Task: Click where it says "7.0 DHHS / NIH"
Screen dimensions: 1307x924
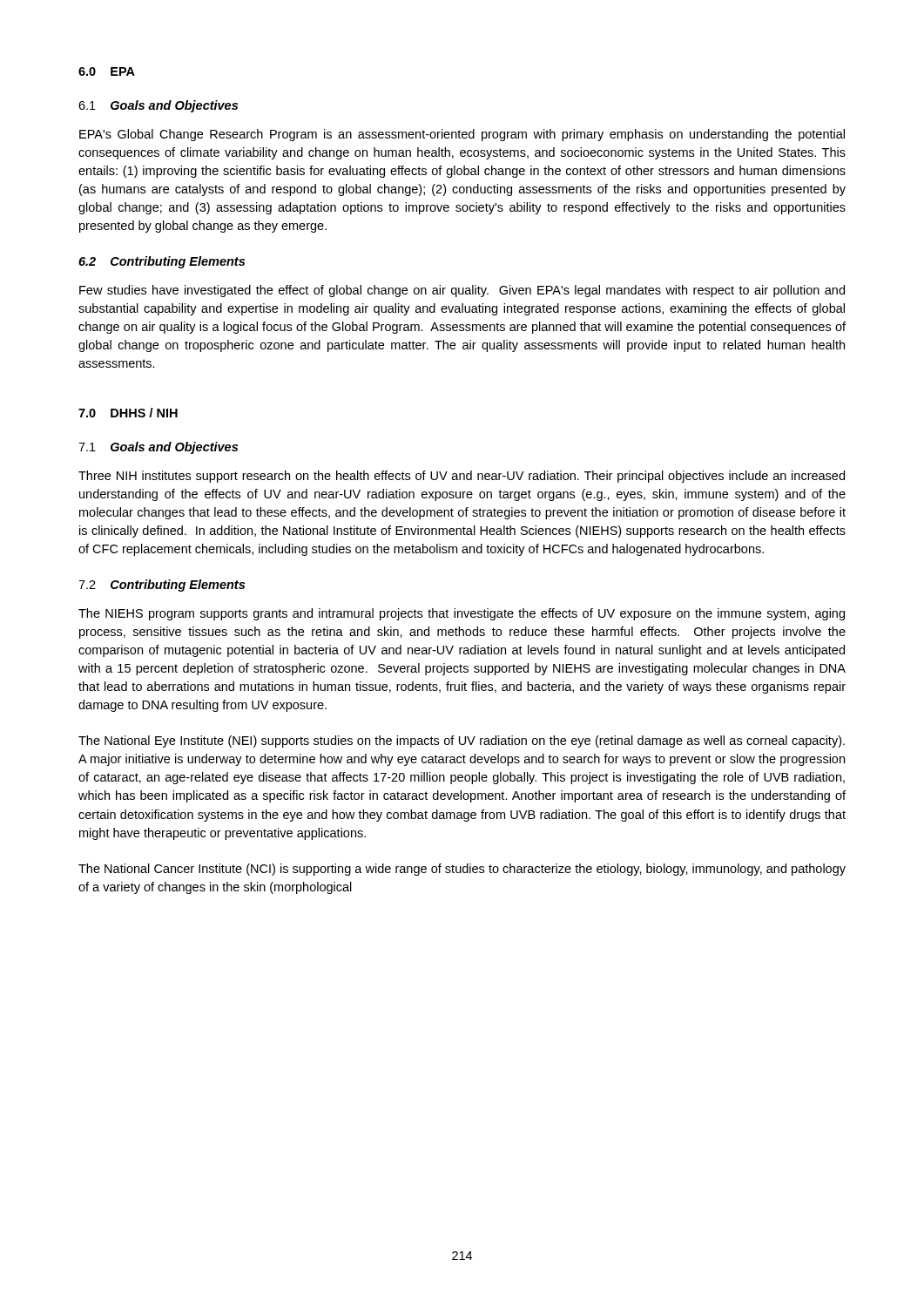Action: pyautogui.click(x=128, y=413)
